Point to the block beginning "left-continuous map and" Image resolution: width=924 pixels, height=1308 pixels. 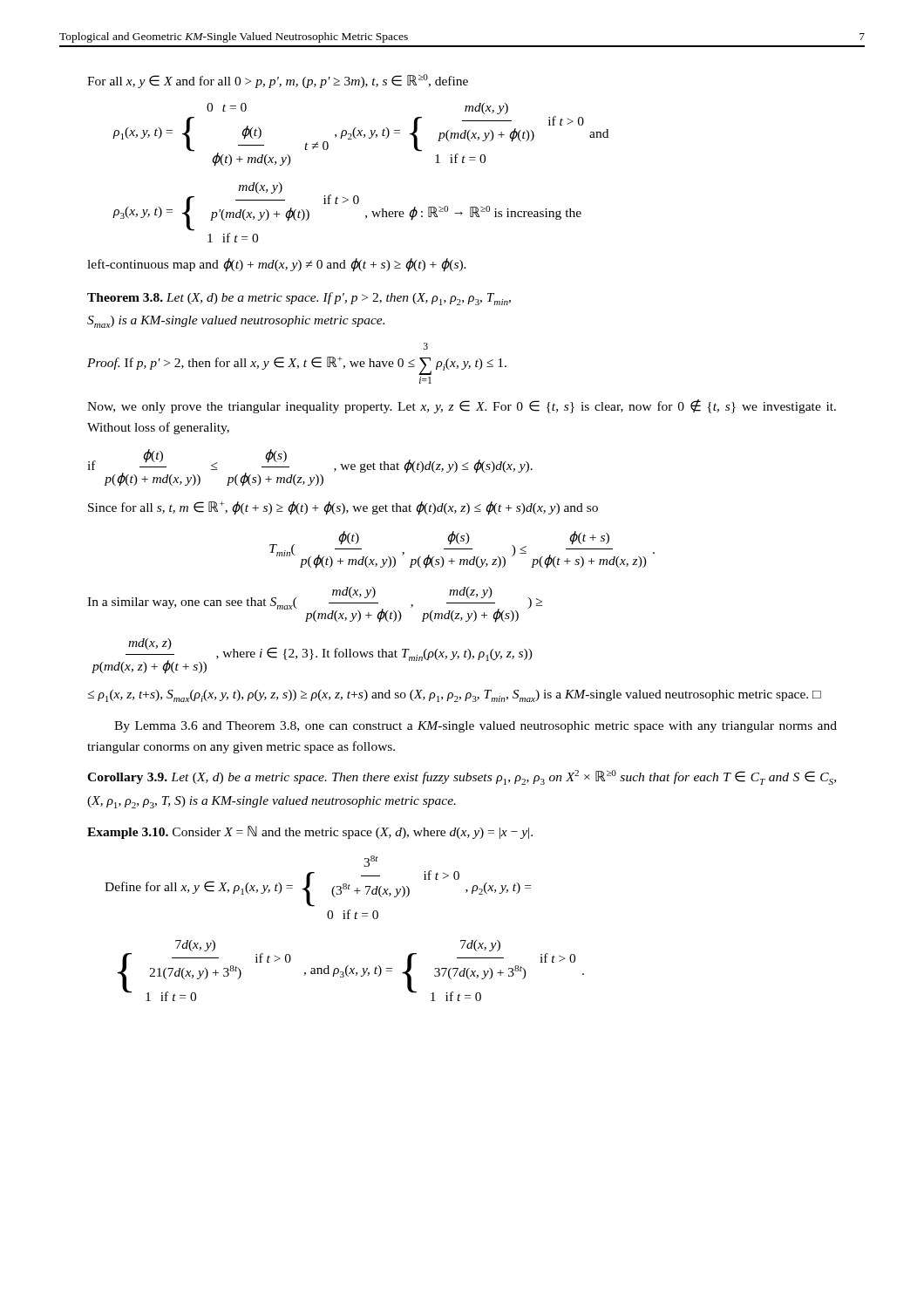point(462,264)
